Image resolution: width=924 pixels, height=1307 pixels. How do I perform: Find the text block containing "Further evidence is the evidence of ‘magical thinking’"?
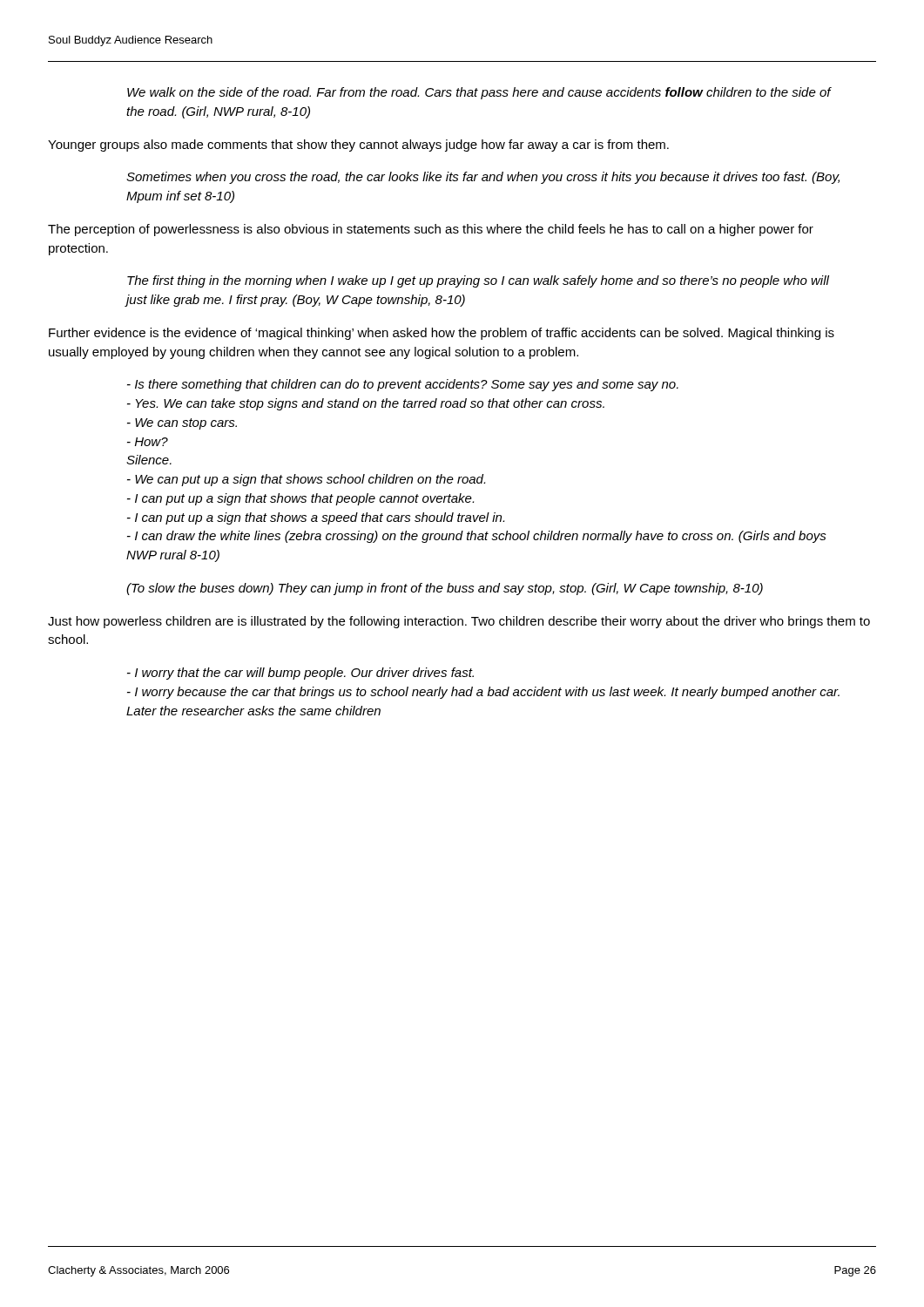click(x=441, y=342)
